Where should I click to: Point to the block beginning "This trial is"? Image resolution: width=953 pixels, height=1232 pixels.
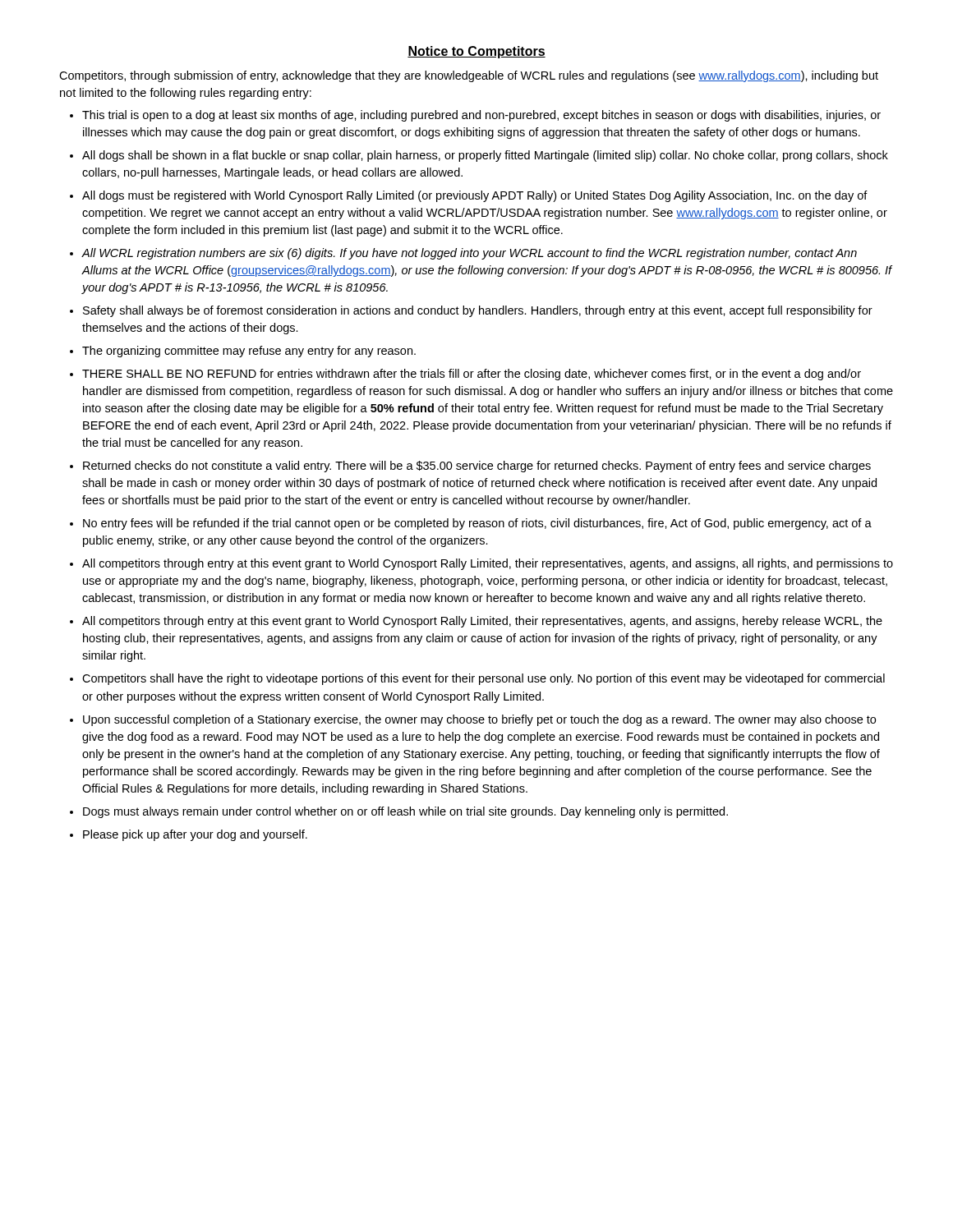(x=481, y=124)
